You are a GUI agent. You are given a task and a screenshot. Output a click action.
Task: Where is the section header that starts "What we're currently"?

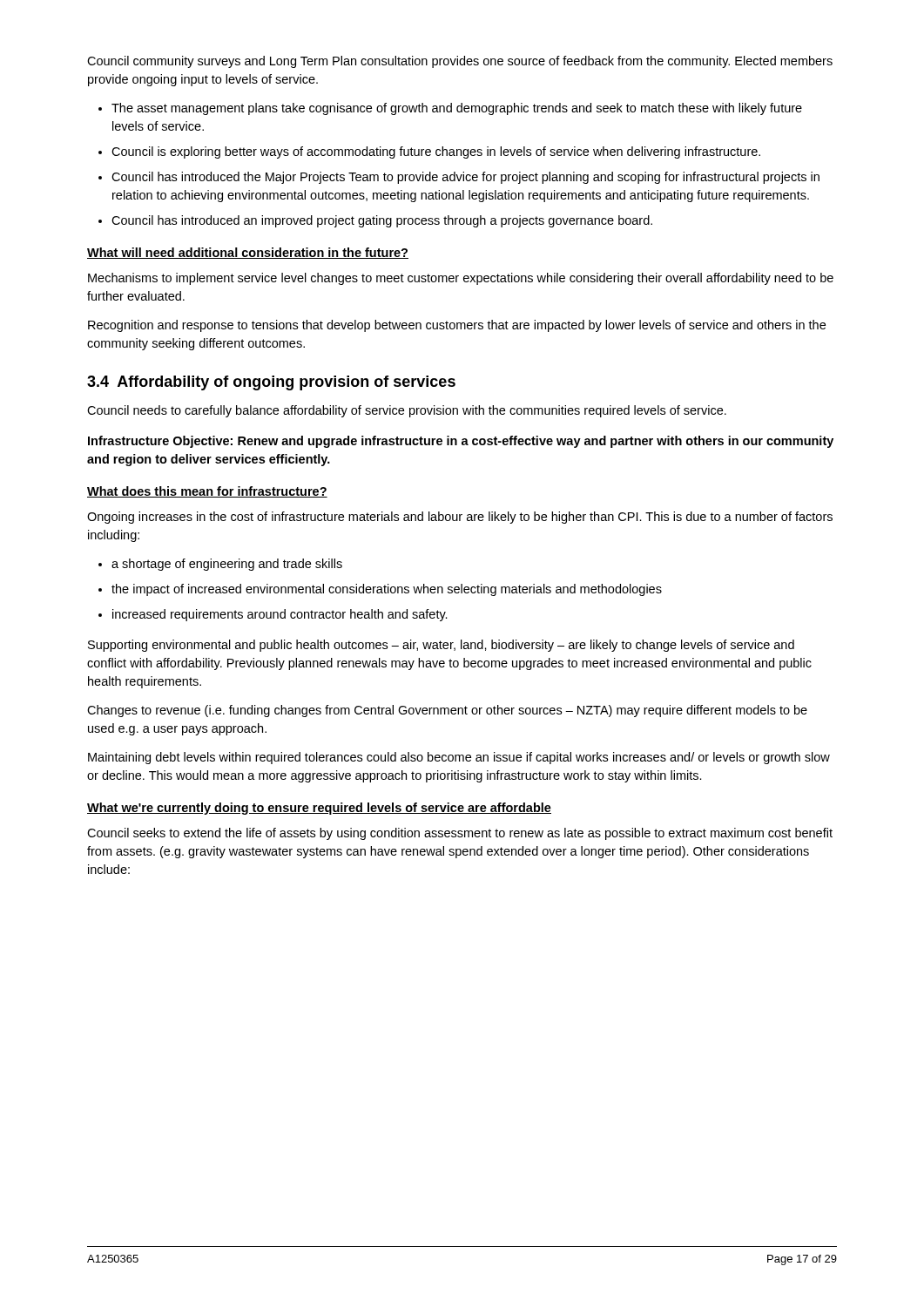[319, 808]
